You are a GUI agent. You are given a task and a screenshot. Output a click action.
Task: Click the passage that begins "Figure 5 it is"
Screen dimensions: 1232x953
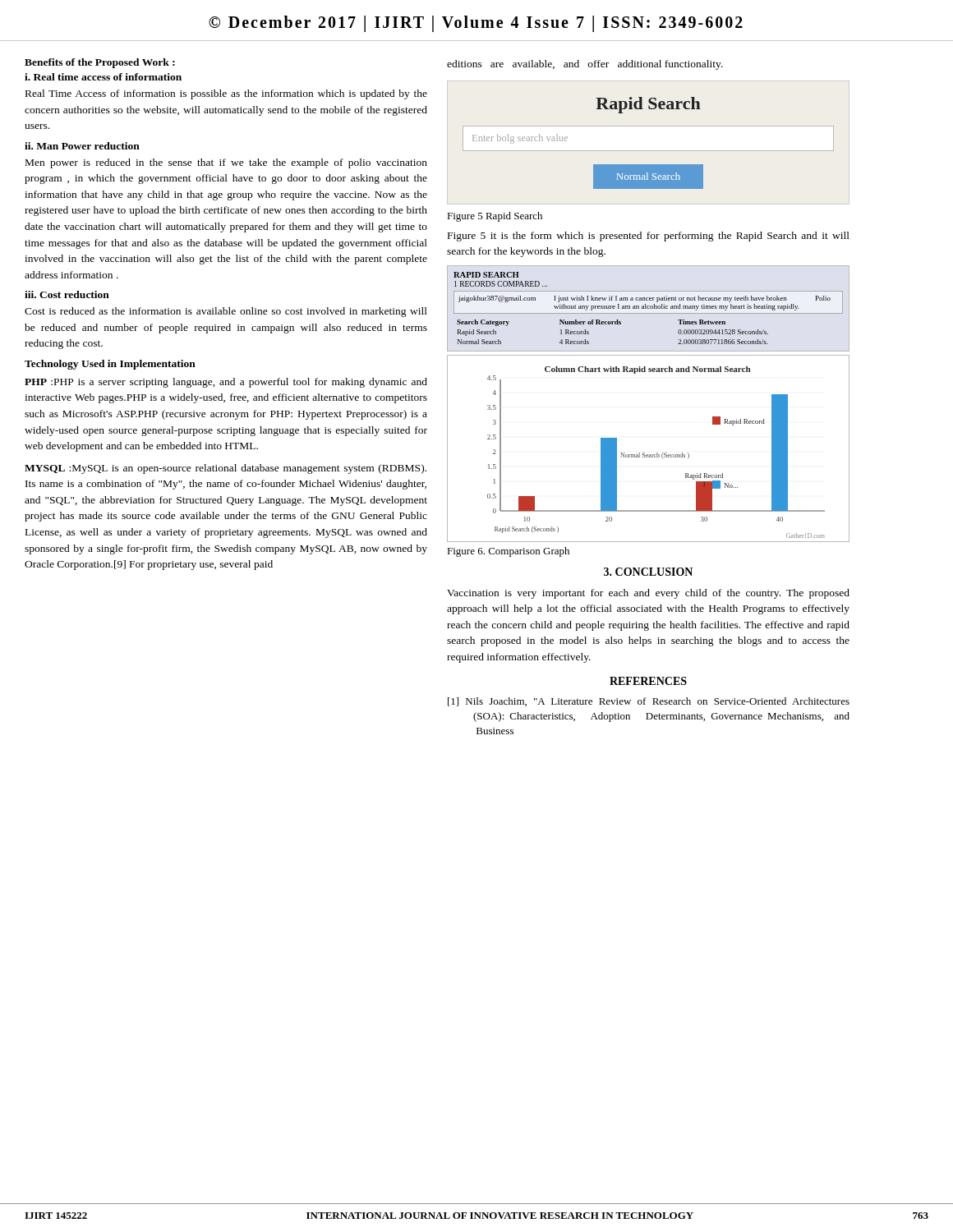648,243
